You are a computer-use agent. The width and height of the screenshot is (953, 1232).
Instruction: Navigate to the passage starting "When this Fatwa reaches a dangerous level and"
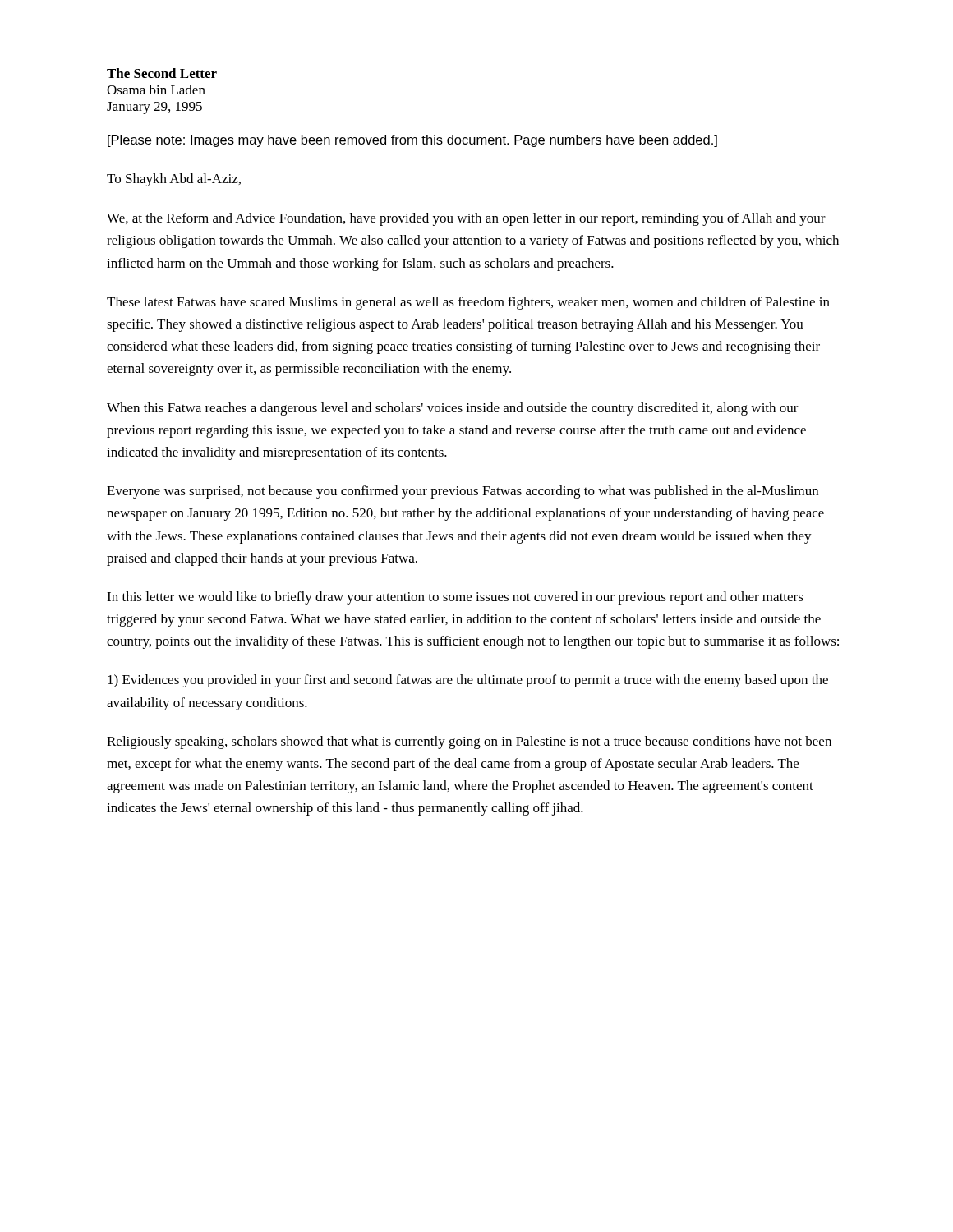pyautogui.click(x=457, y=430)
